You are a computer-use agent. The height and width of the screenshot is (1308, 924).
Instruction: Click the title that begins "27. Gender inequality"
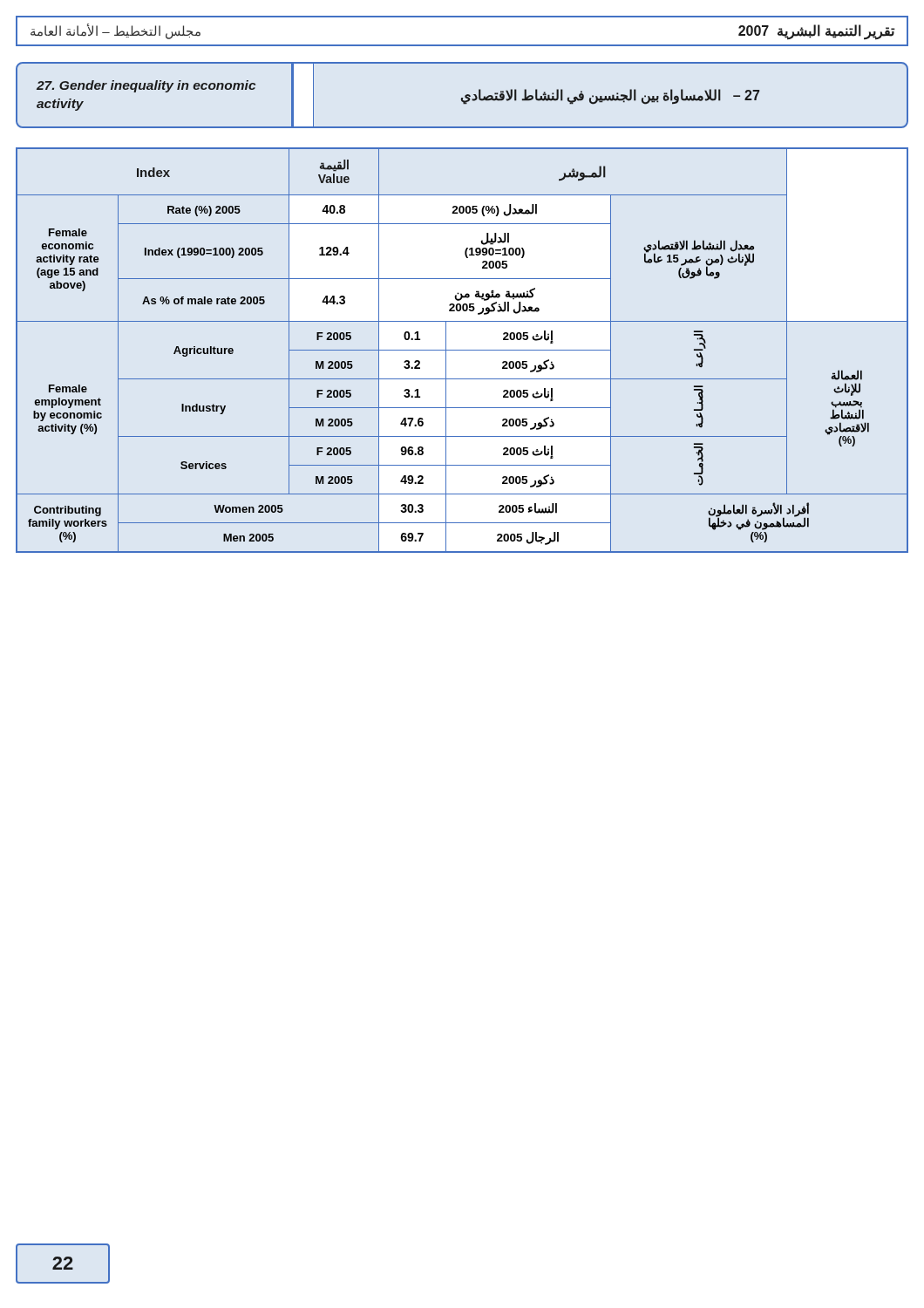pyautogui.click(x=462, y=95)
